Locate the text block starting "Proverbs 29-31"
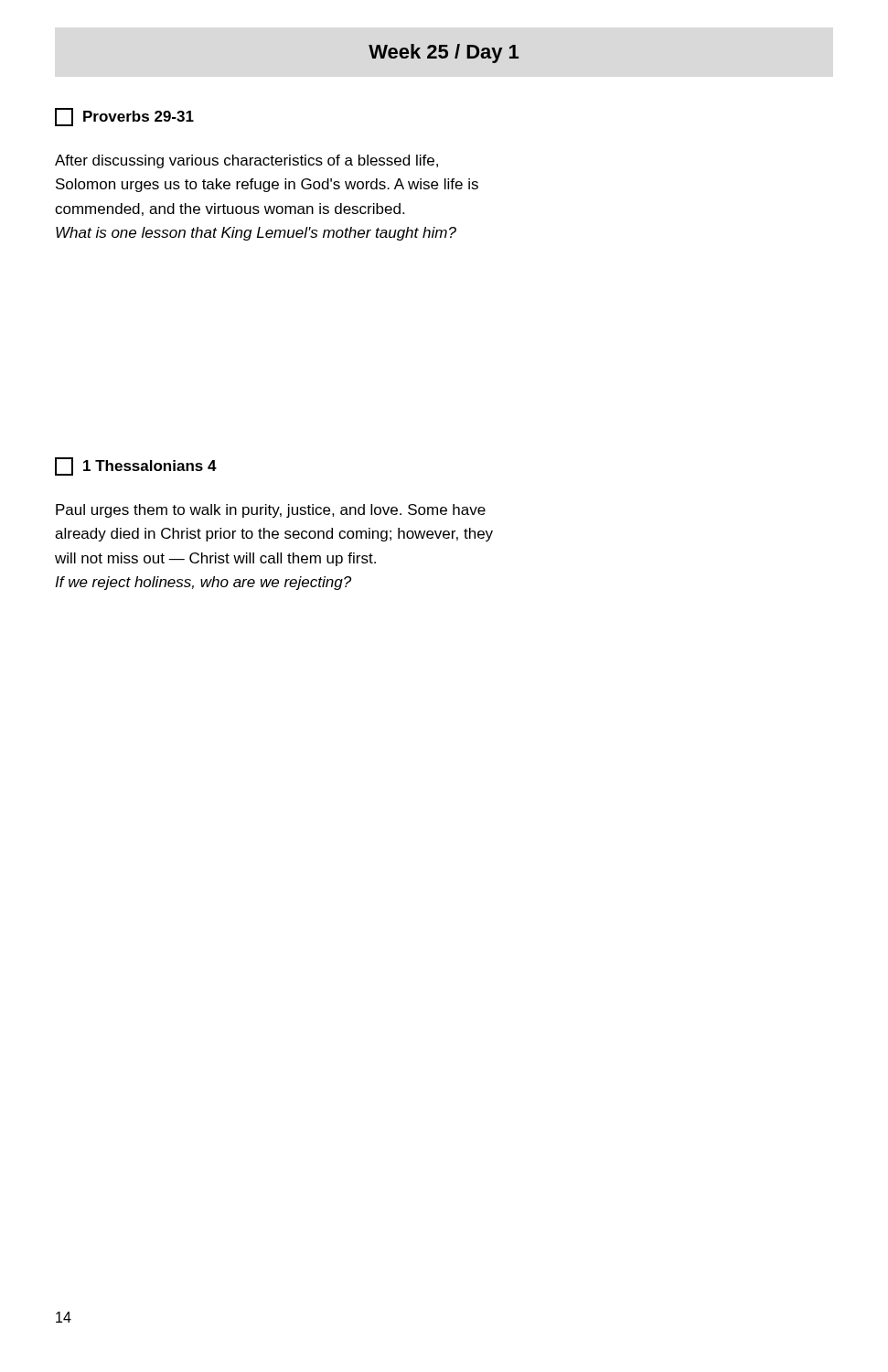The width and height of the screenshot is (888, 1372). [124, 117]
